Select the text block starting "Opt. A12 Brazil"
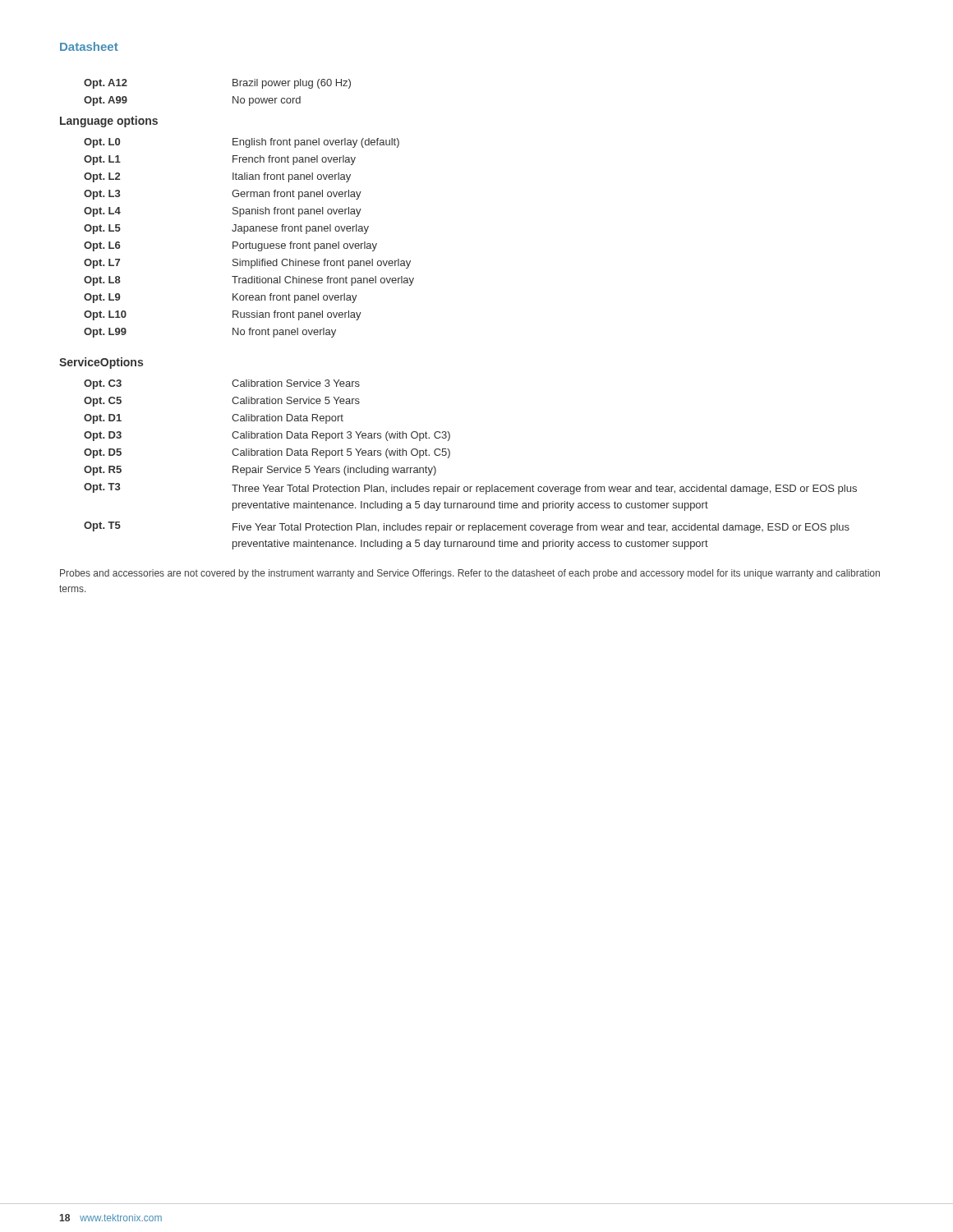The width and height of the screenshot is (953, 1232). 111,83
